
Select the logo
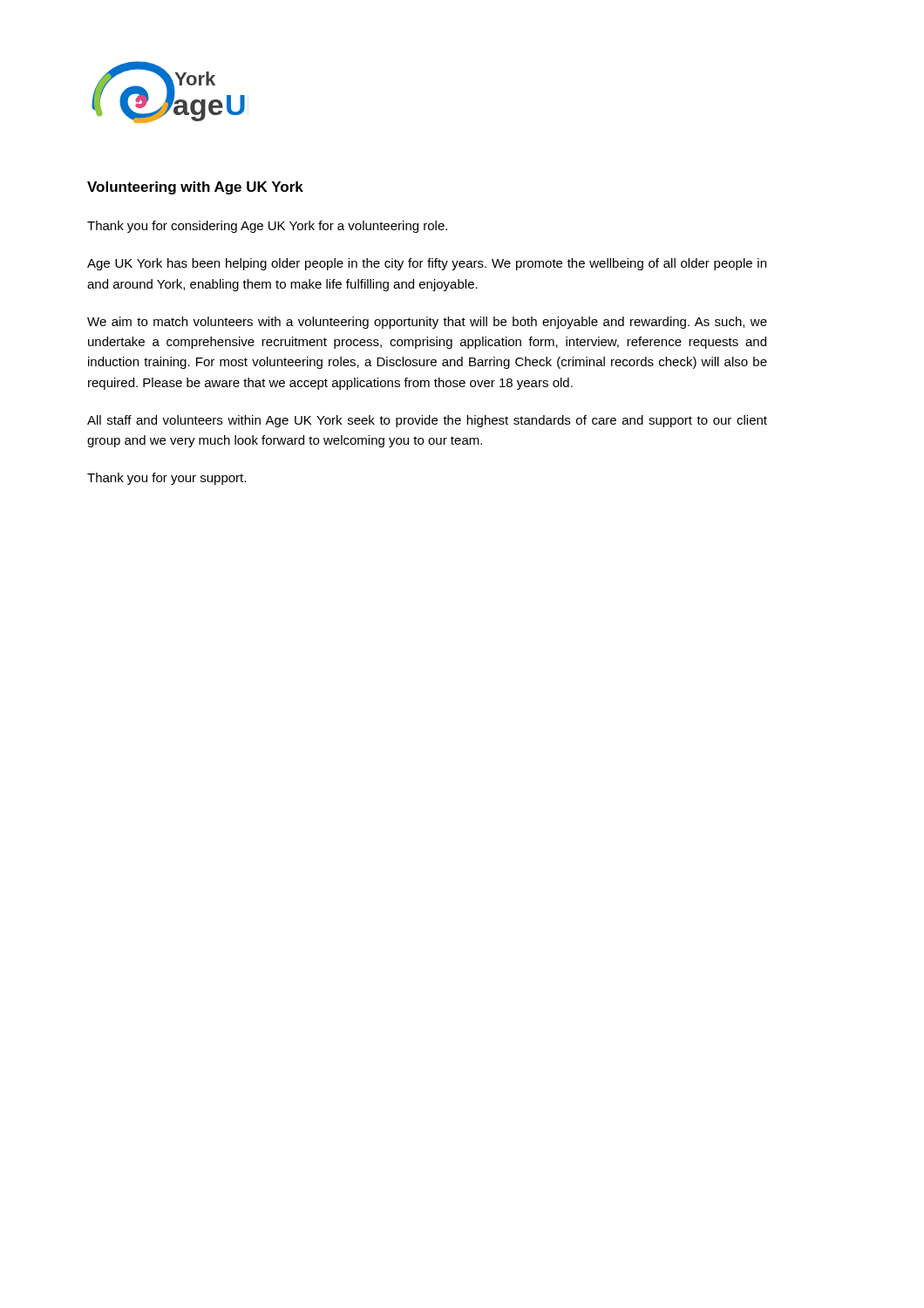pos(427,104)
